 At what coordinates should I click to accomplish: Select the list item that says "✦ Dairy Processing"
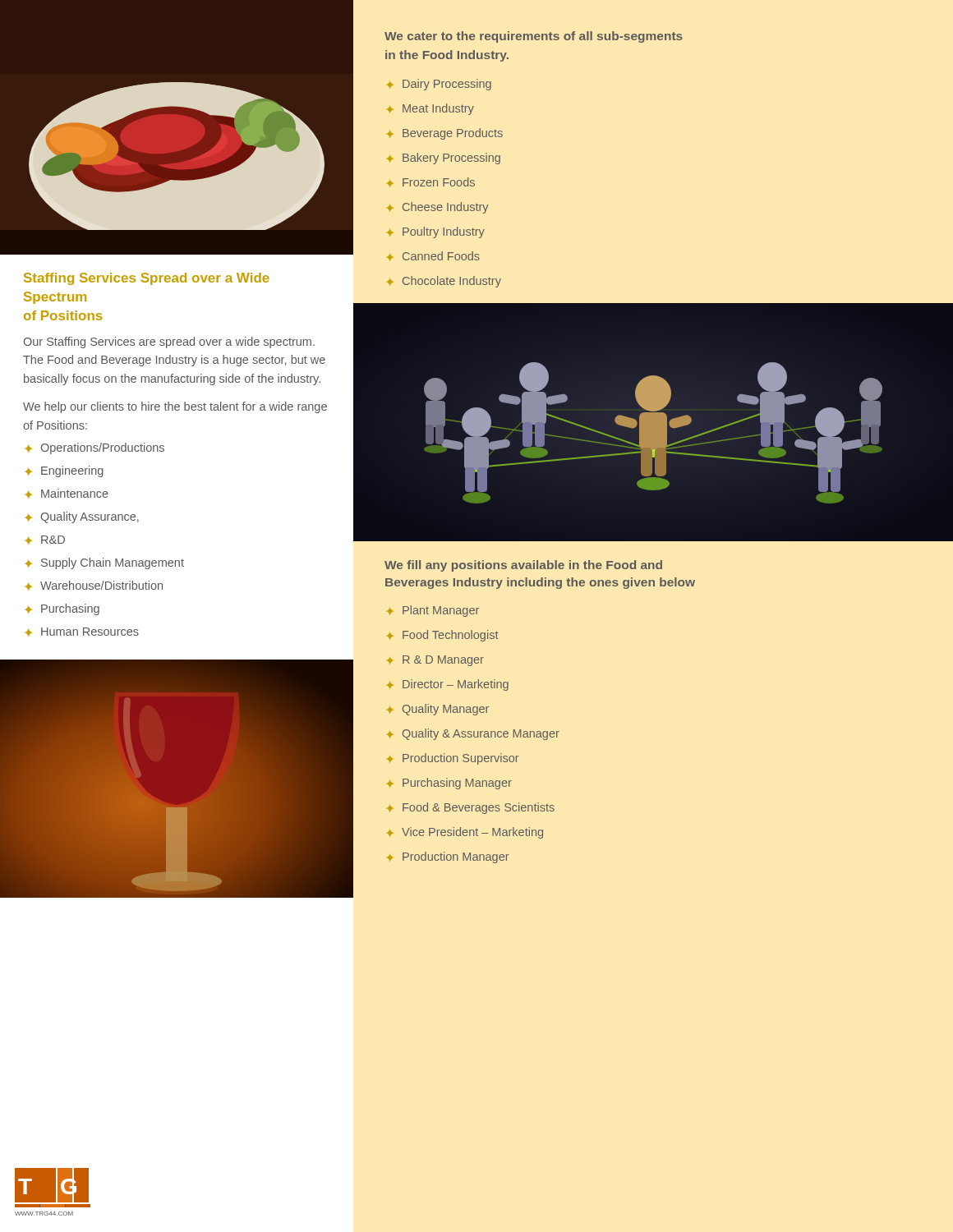click(438, 85)
